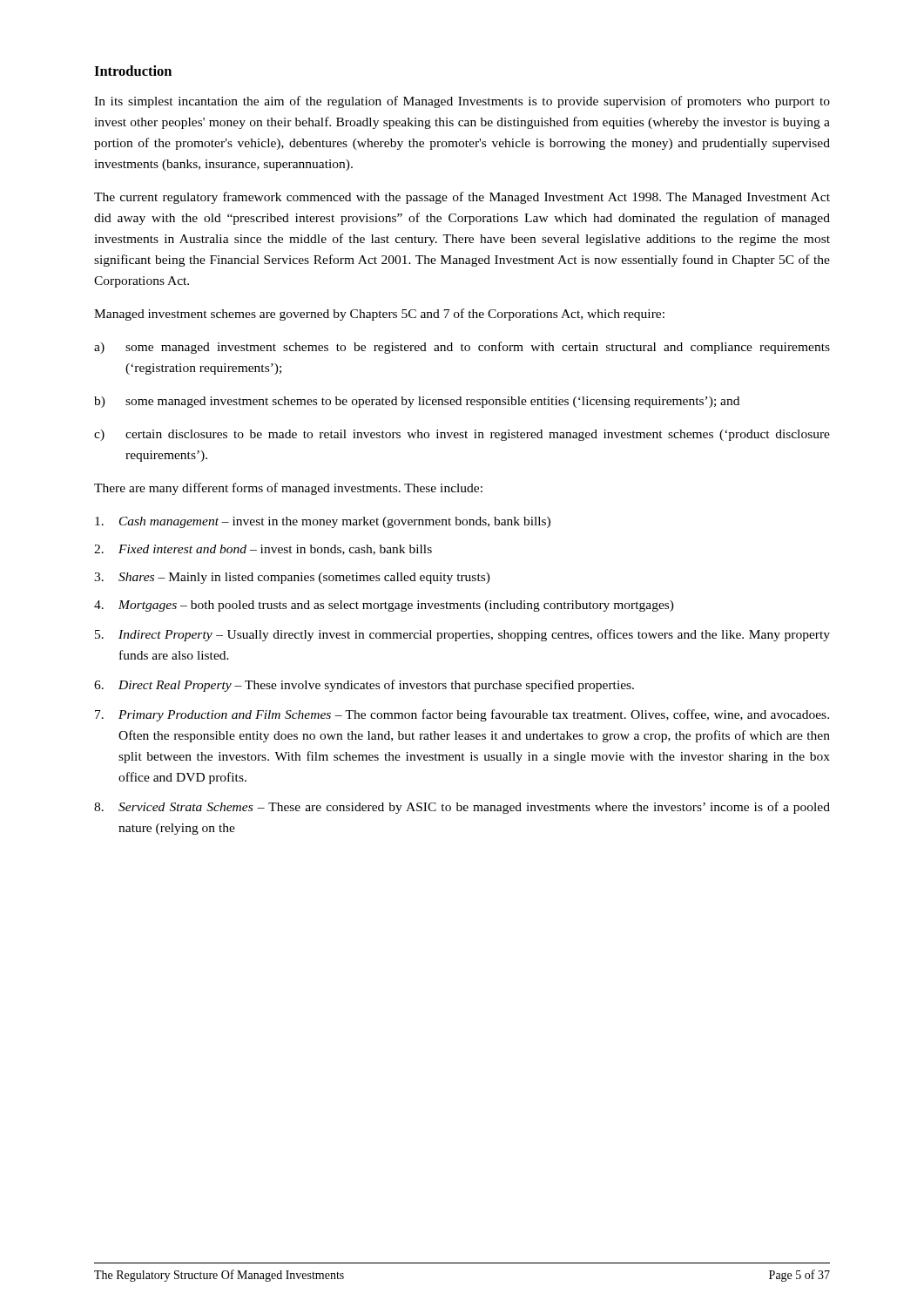
Task: Find the text block starting "5. Indirect Property – Usually directly invest in"
Action: click(x=462, y=645)
